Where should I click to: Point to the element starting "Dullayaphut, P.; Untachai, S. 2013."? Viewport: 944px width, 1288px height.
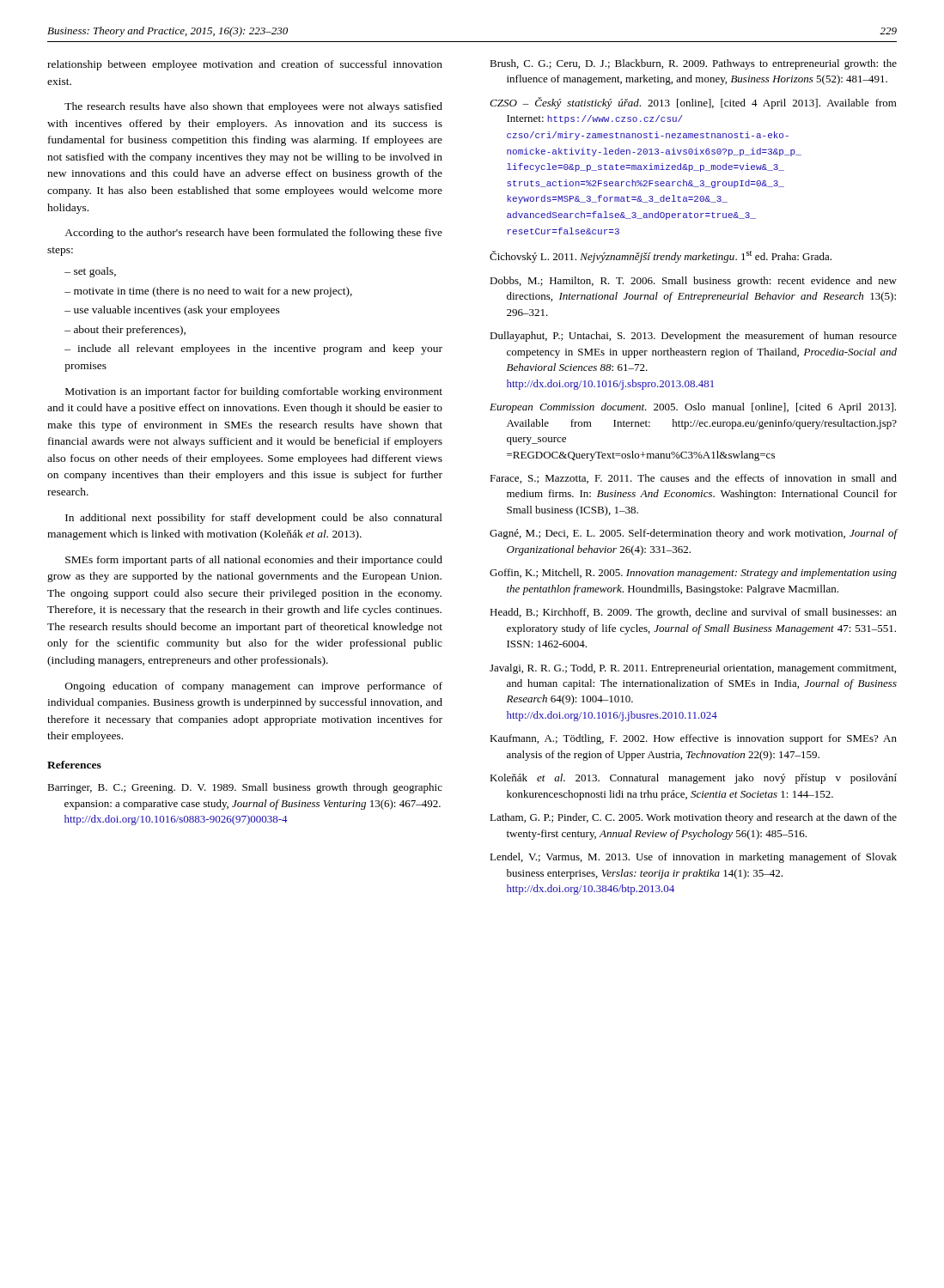click(x=693, y=360)
